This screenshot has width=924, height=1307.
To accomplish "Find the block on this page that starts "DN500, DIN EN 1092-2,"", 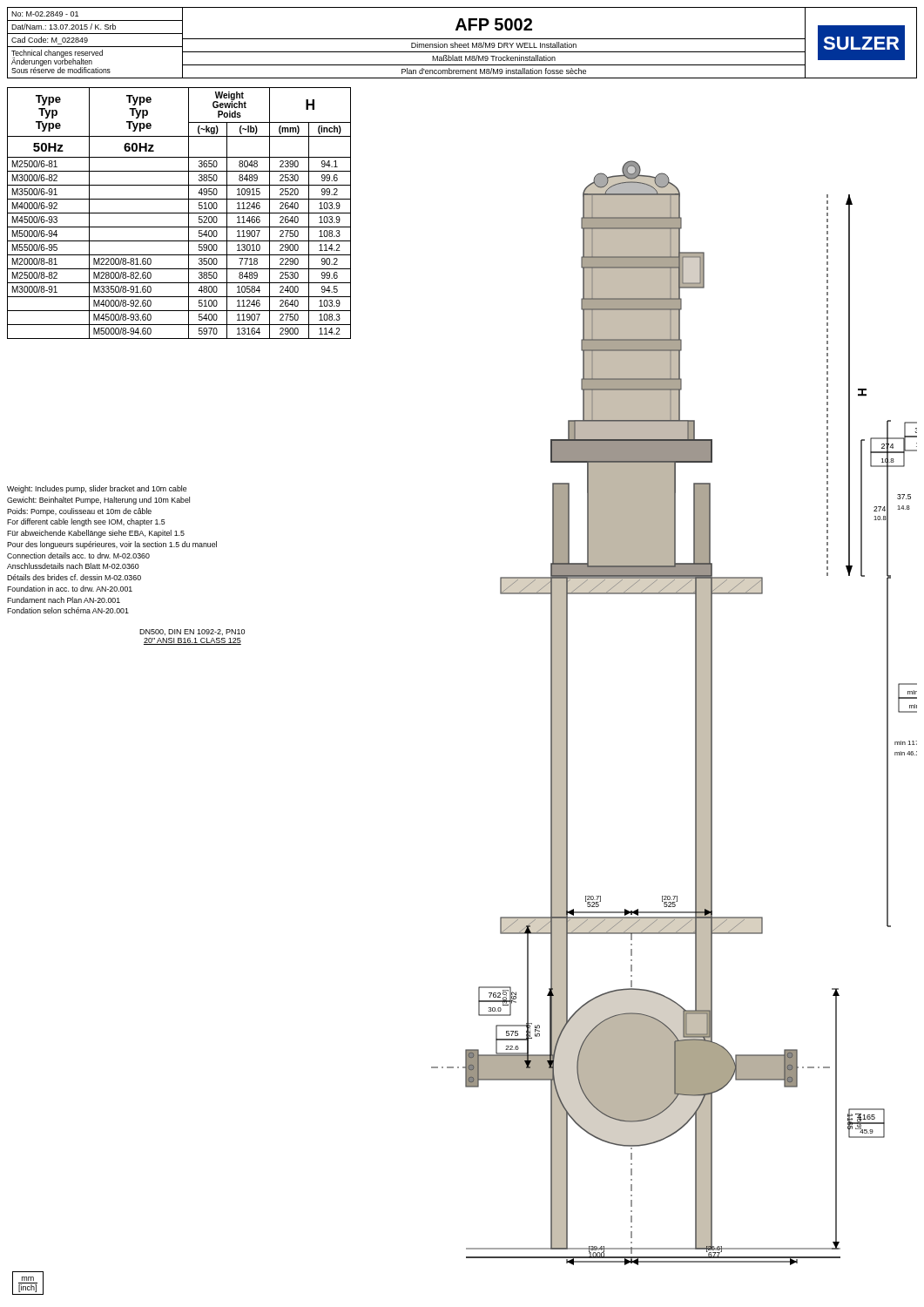I will point(192,636).
